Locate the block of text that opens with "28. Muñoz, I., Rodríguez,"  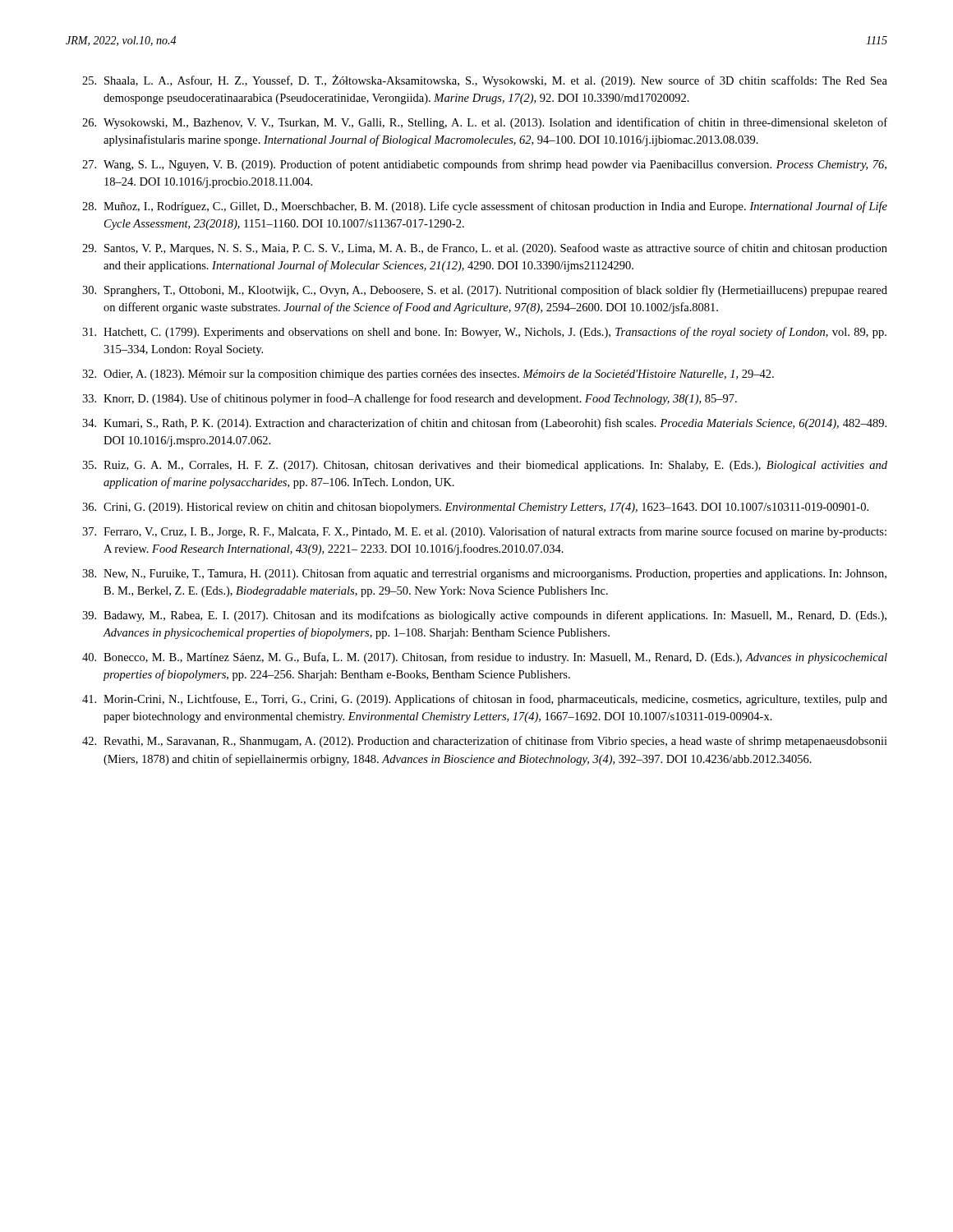point(476,215)
